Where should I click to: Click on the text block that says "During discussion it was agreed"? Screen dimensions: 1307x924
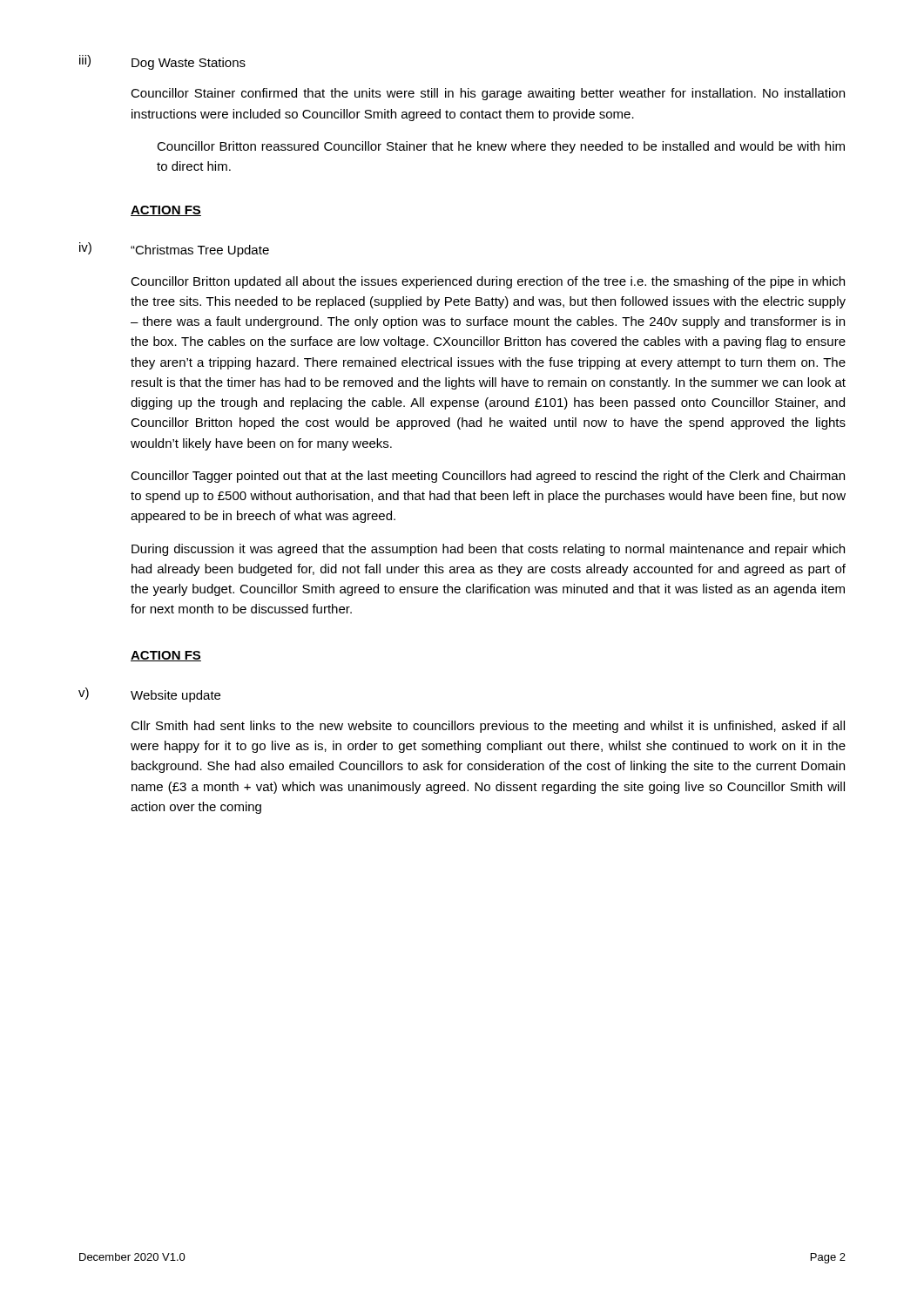[x=488, y=578]
